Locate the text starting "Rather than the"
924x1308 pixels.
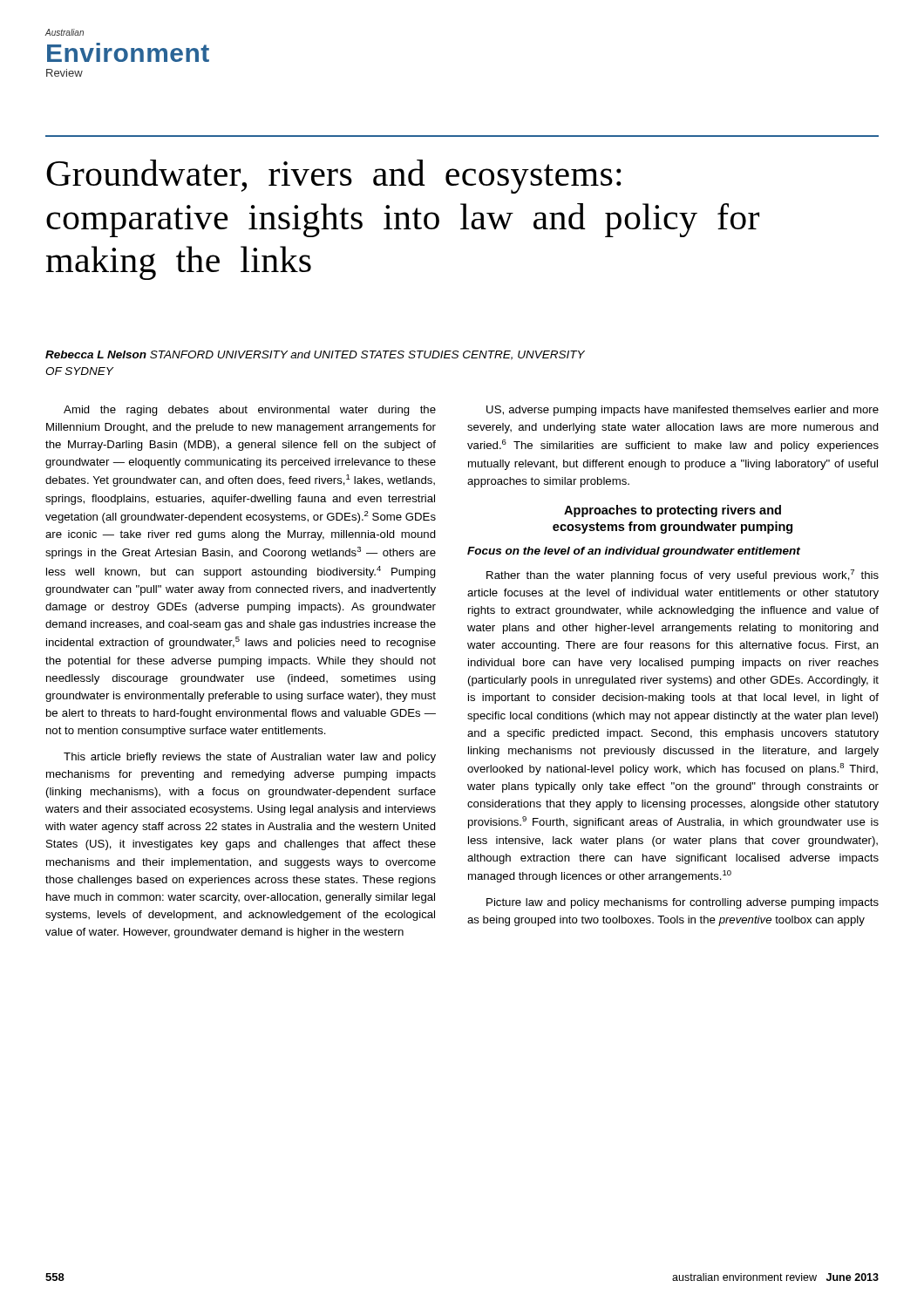point(673,747)
